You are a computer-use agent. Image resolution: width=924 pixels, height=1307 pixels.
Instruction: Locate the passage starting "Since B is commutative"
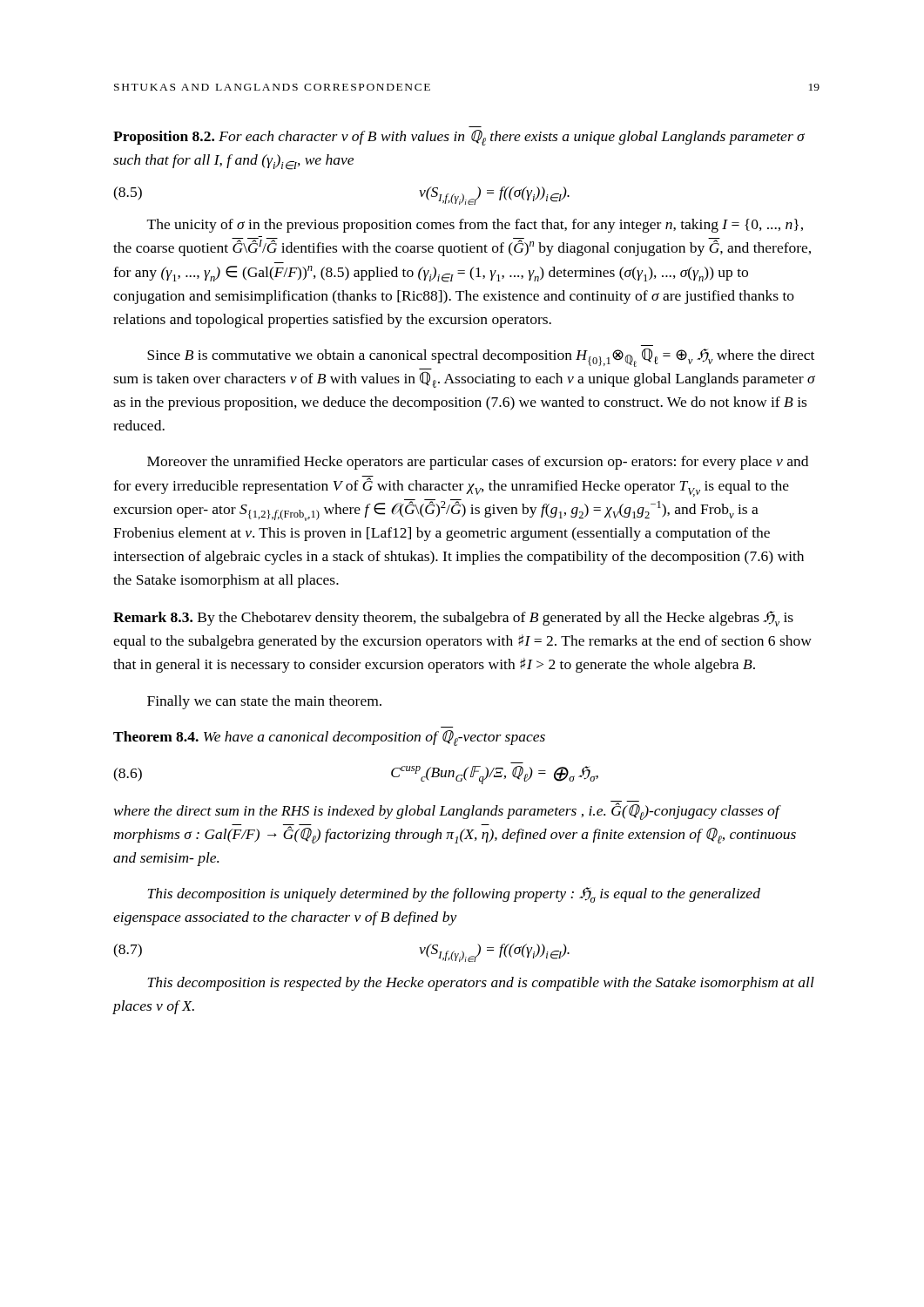pyautogui.click(x=466, y=390)
